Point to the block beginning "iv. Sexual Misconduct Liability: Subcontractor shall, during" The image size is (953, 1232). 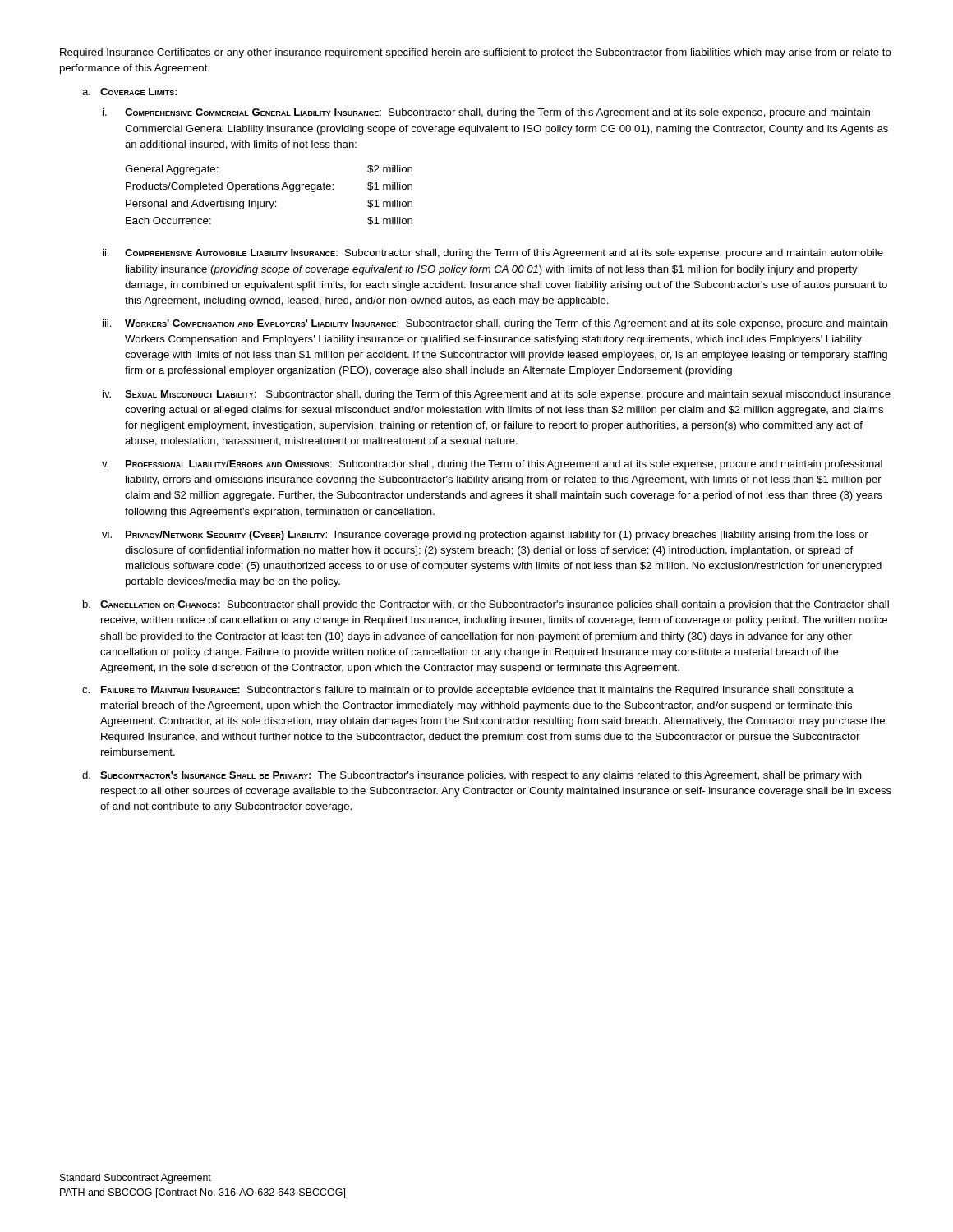click(498, 417)
